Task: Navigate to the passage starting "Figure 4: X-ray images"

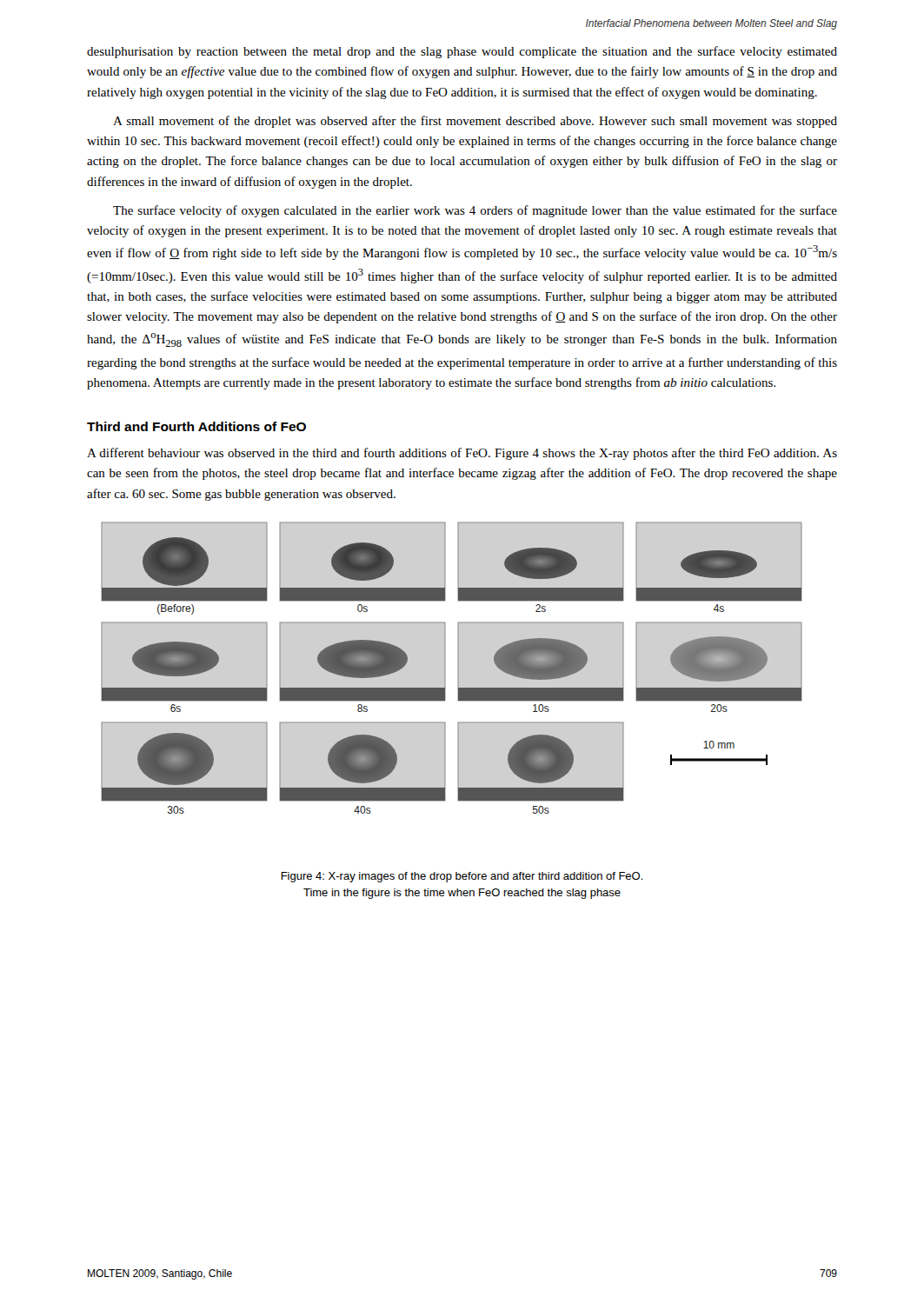Action: coord(462,884)
